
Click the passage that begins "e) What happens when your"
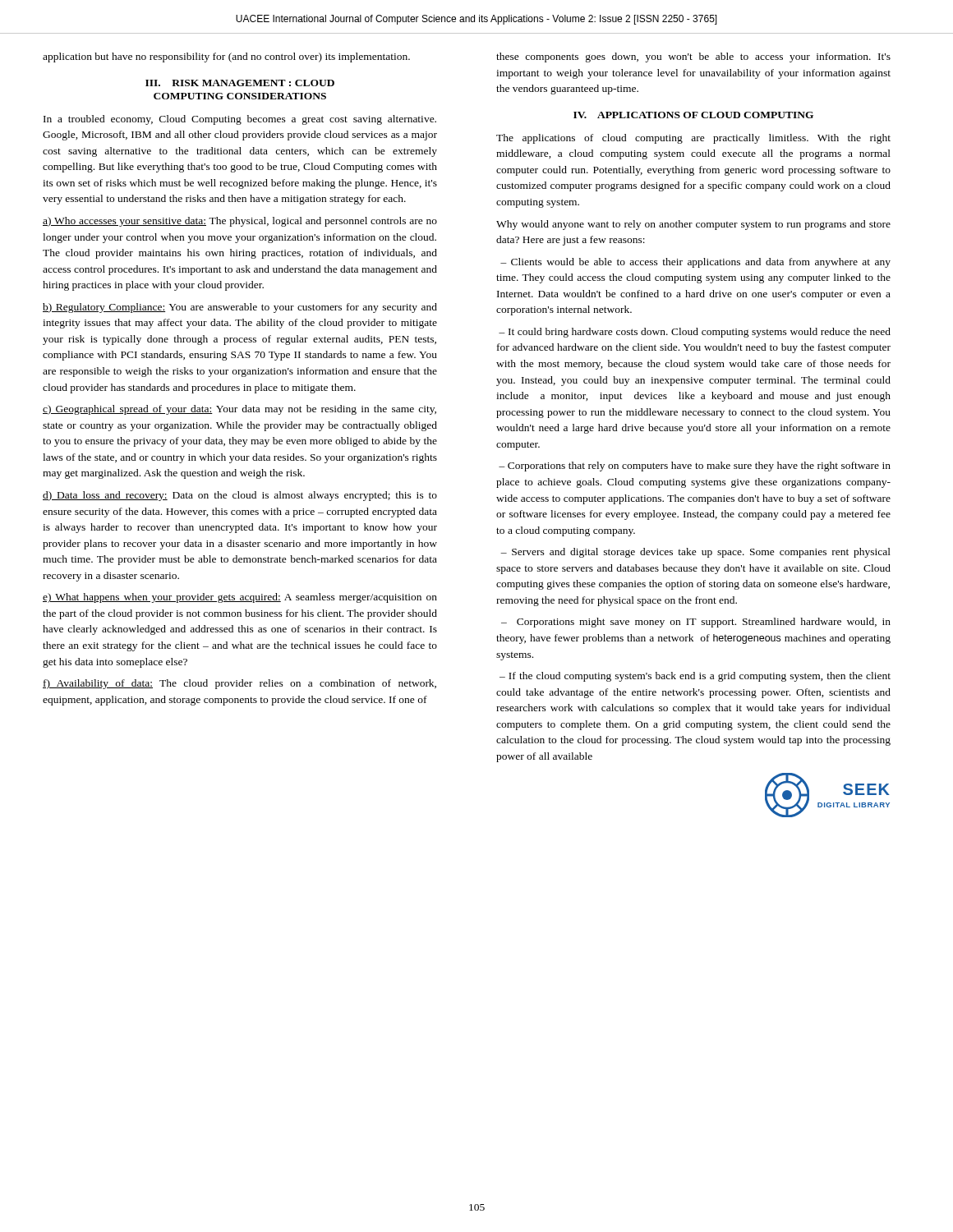tap(240, 629)
